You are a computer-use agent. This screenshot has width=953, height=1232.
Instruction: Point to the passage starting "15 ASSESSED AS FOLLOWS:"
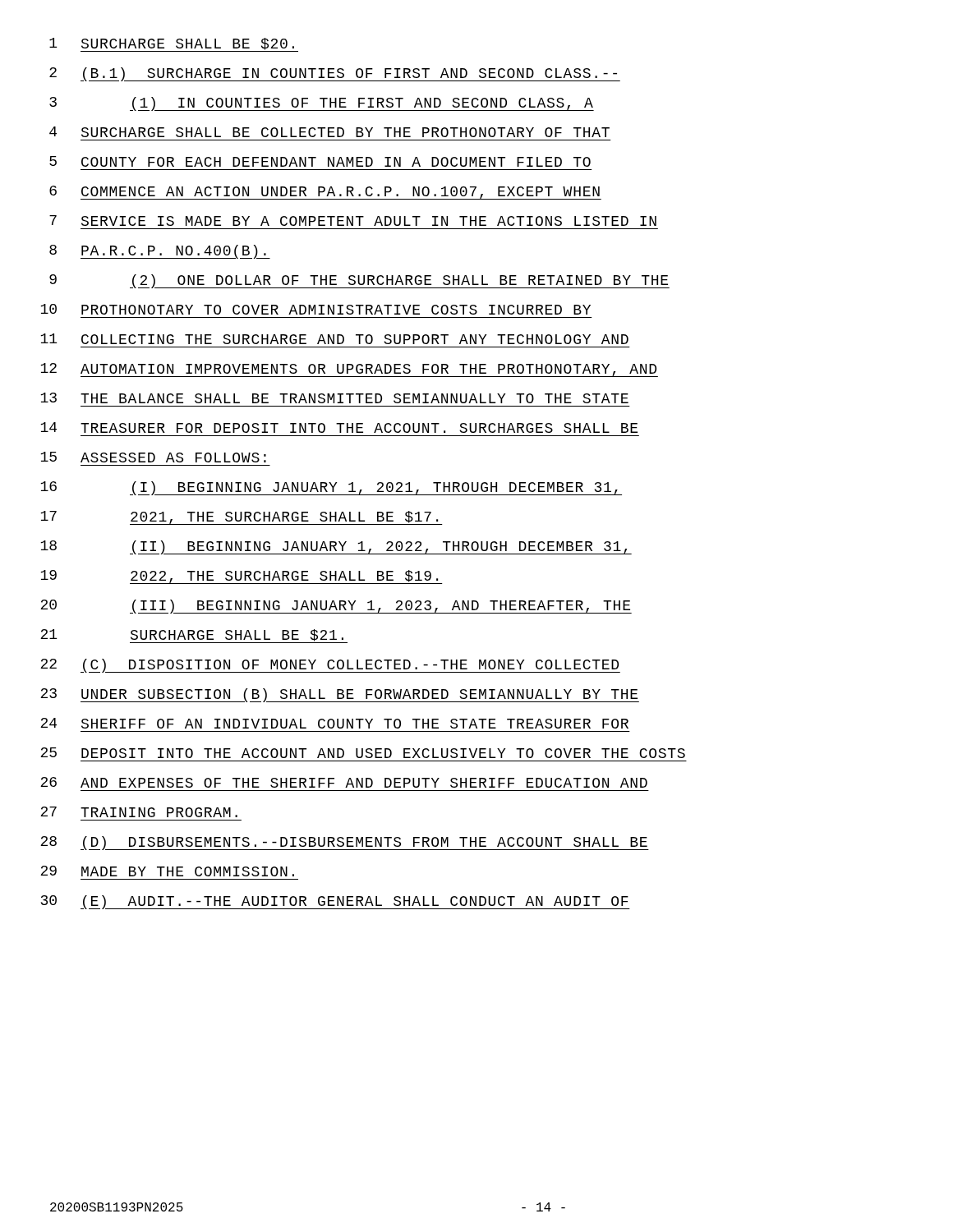153,457
